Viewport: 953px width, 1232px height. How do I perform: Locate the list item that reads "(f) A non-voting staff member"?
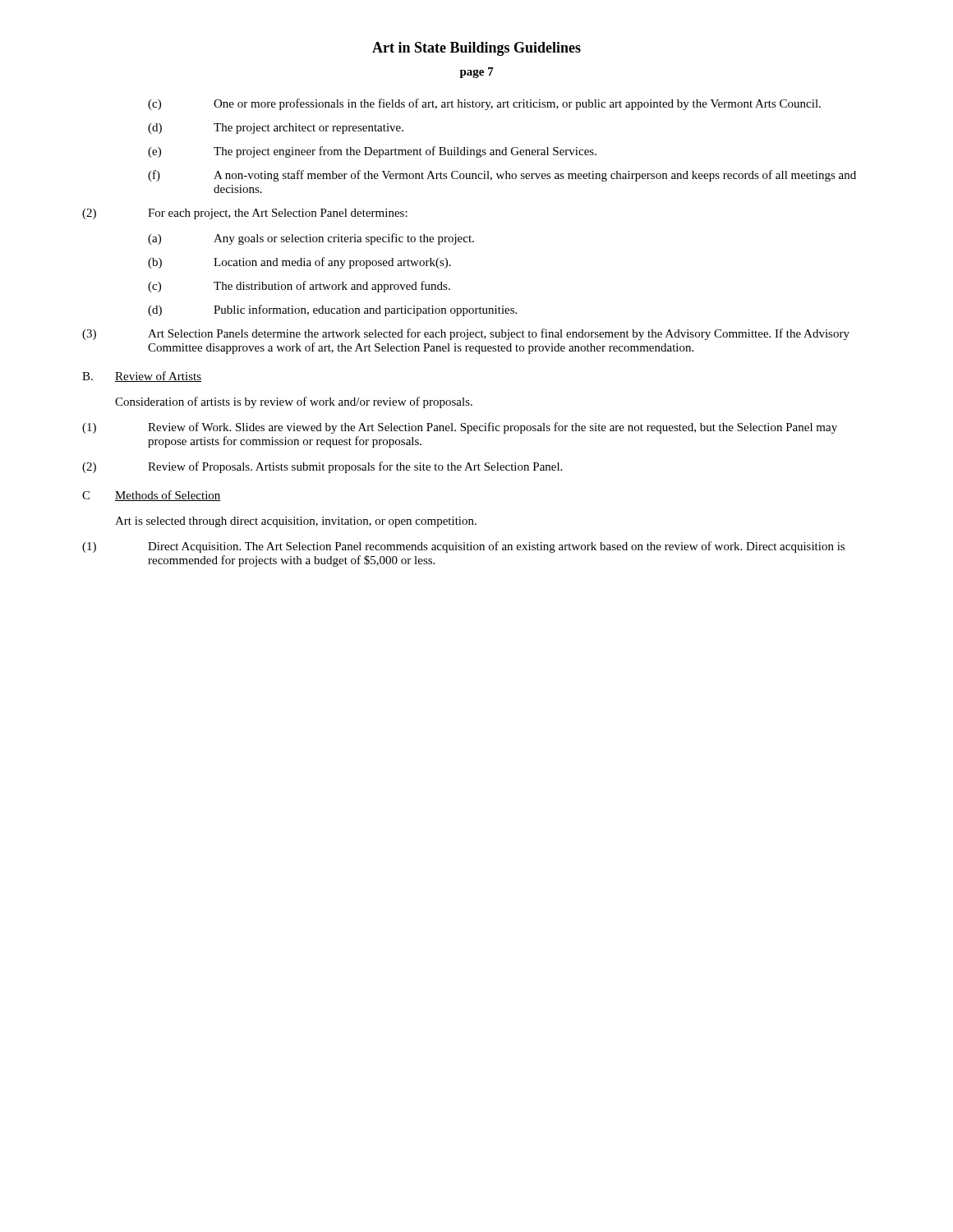click(x=509, y=182)
